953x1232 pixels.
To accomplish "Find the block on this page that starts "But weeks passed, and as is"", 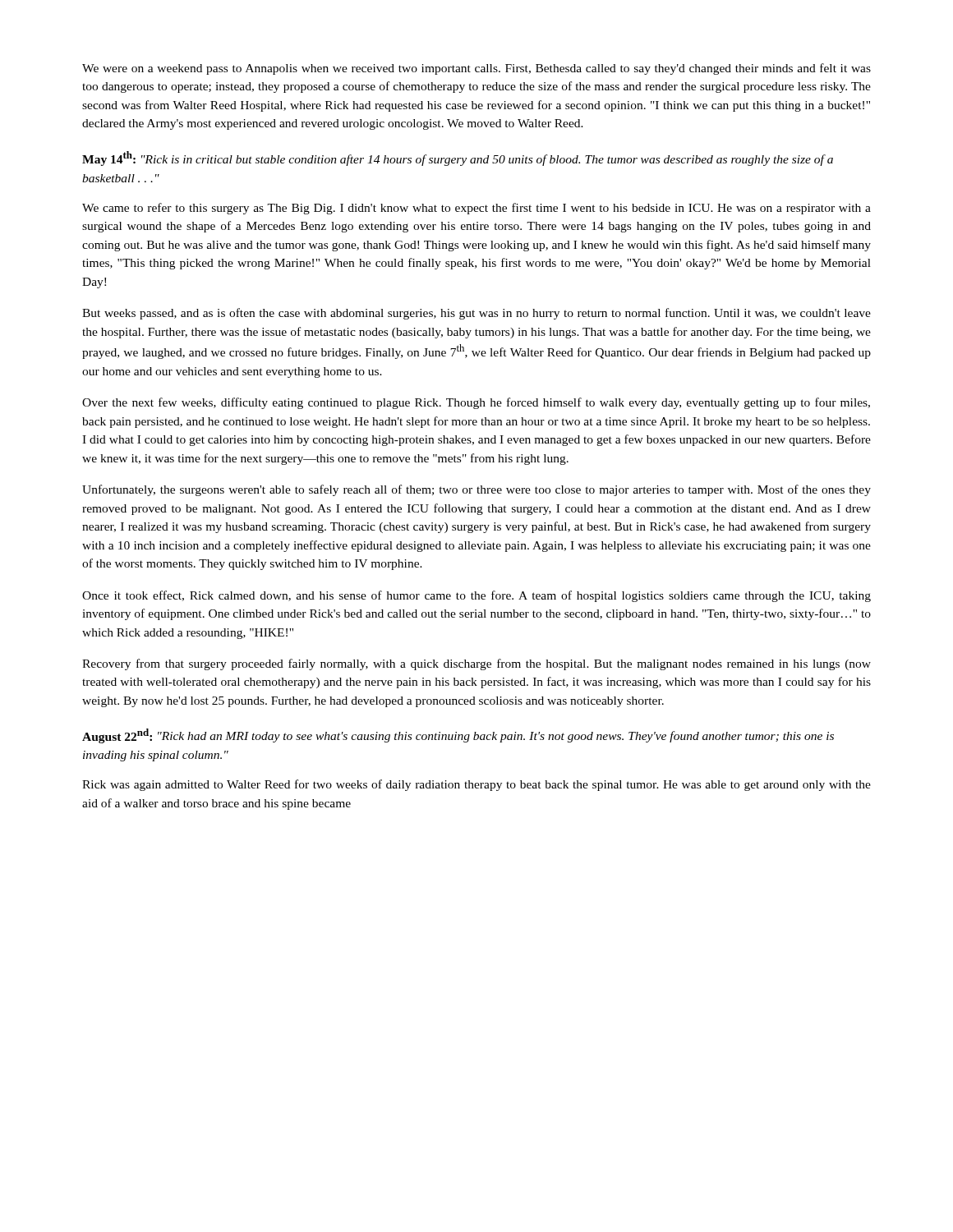I will (476, 342).
